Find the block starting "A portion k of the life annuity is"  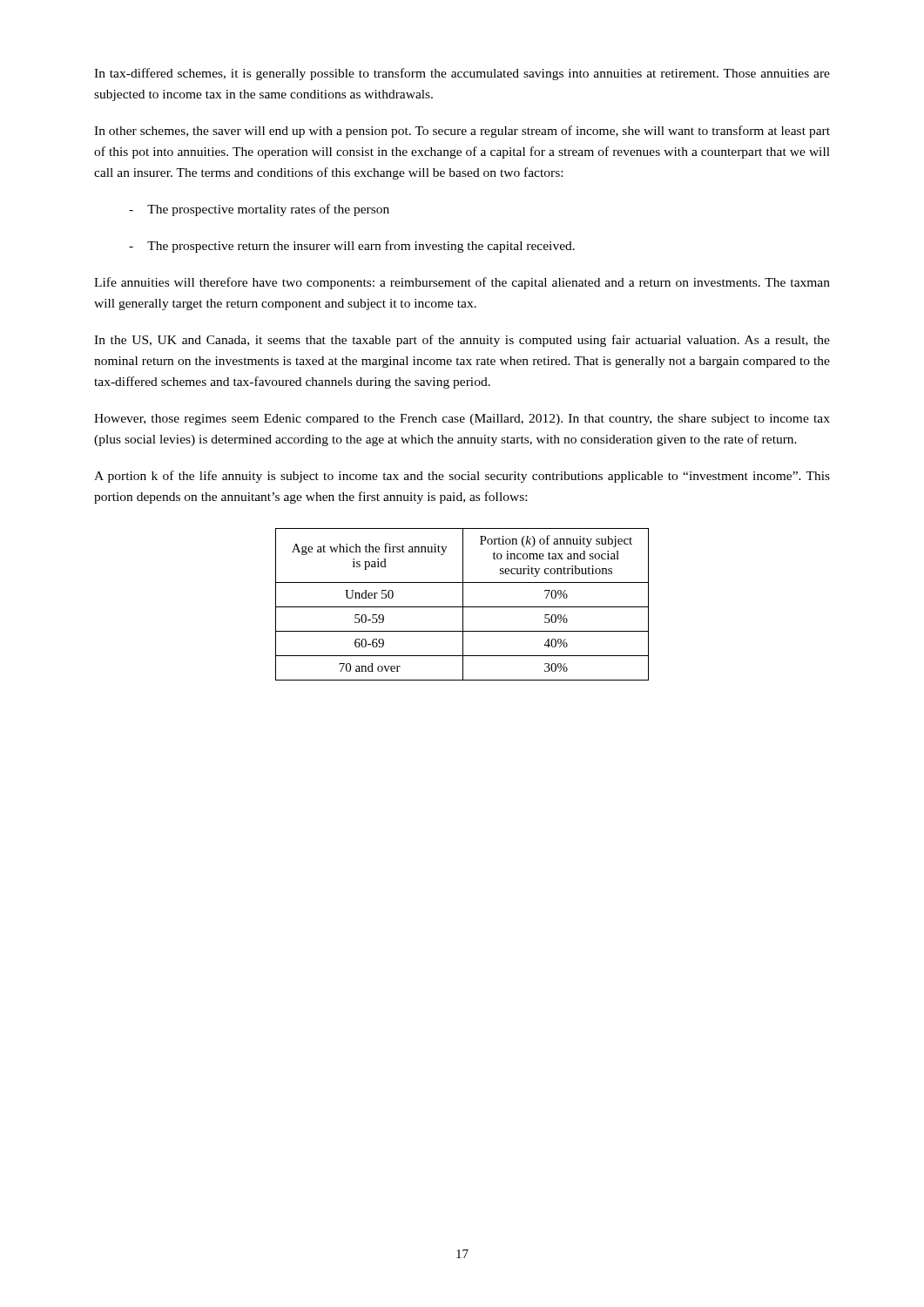point(462,486)
